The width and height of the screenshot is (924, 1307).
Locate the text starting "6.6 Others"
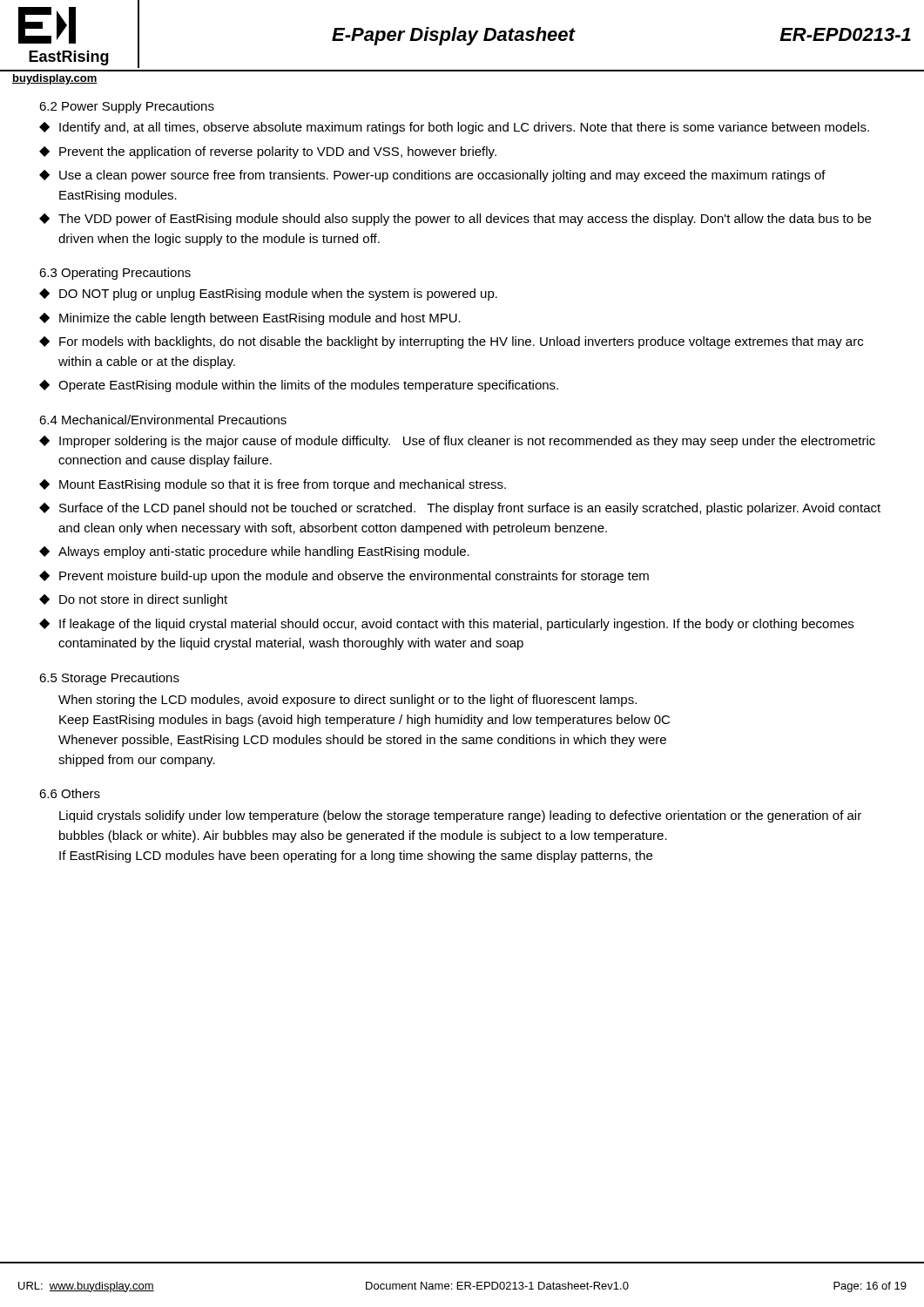pos(70,793)
